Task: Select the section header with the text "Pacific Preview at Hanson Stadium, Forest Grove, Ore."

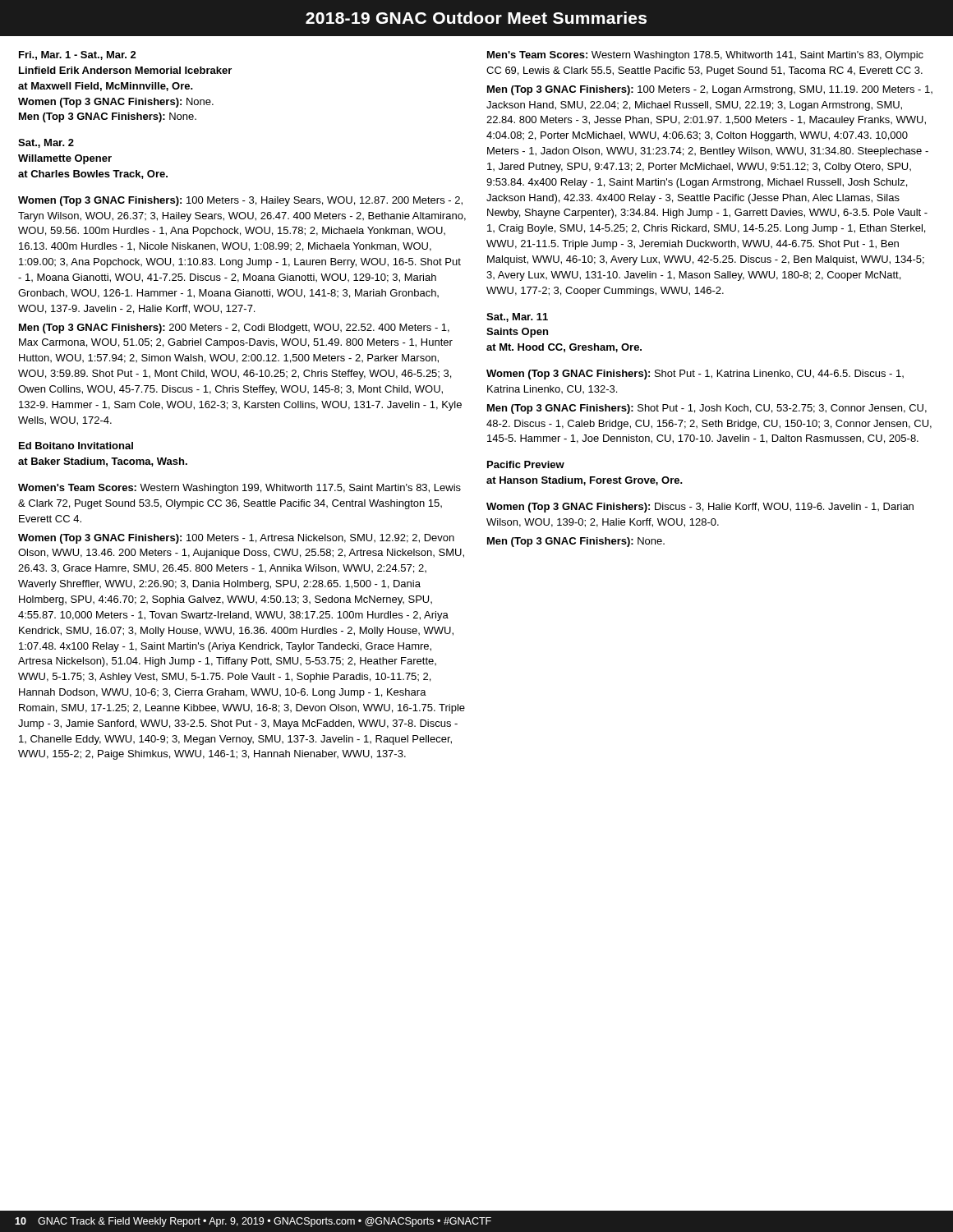Action: pyautogui.click(x=526, y=464)
